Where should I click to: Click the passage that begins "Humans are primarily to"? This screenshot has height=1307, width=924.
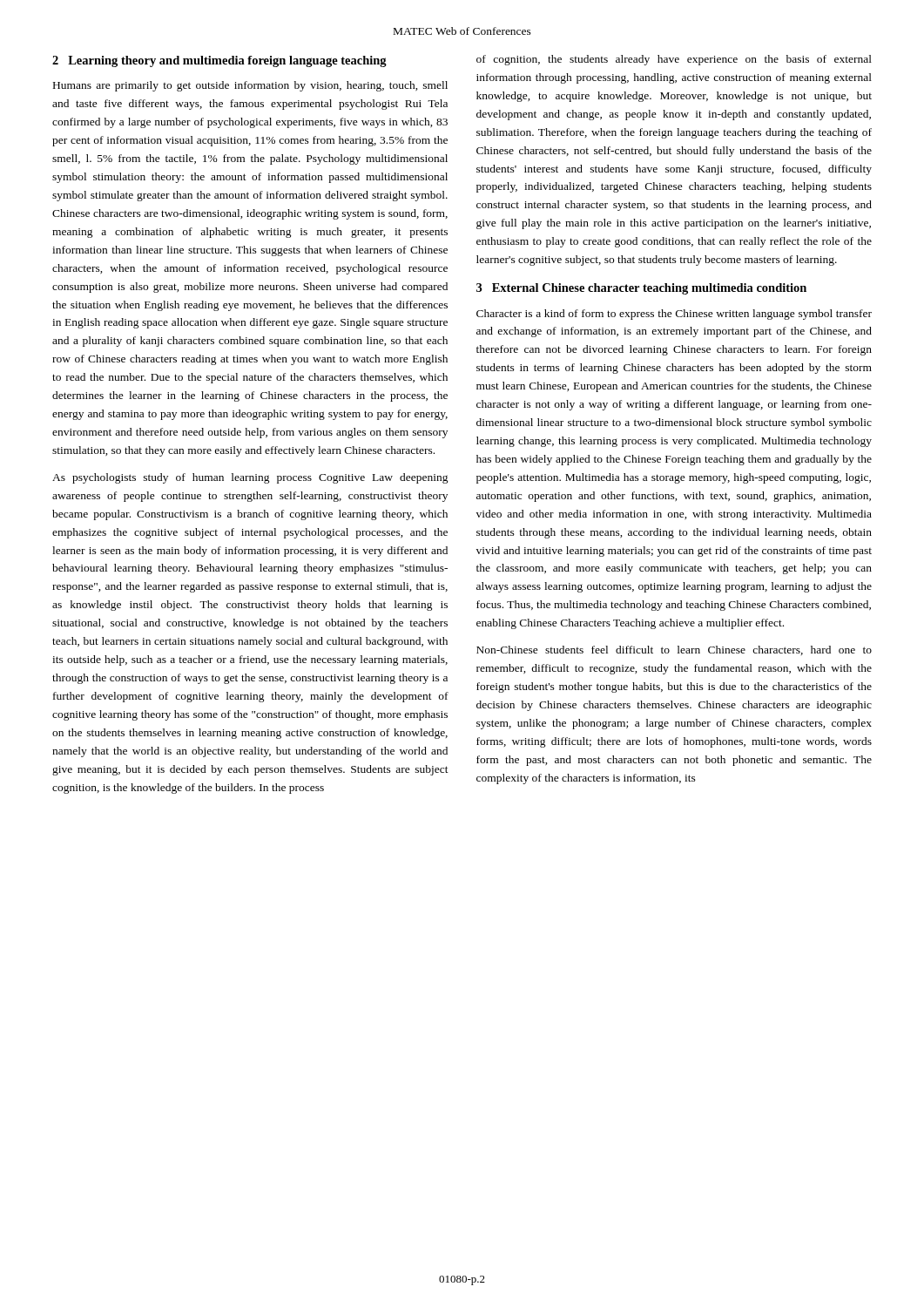[x=250, y=269]
